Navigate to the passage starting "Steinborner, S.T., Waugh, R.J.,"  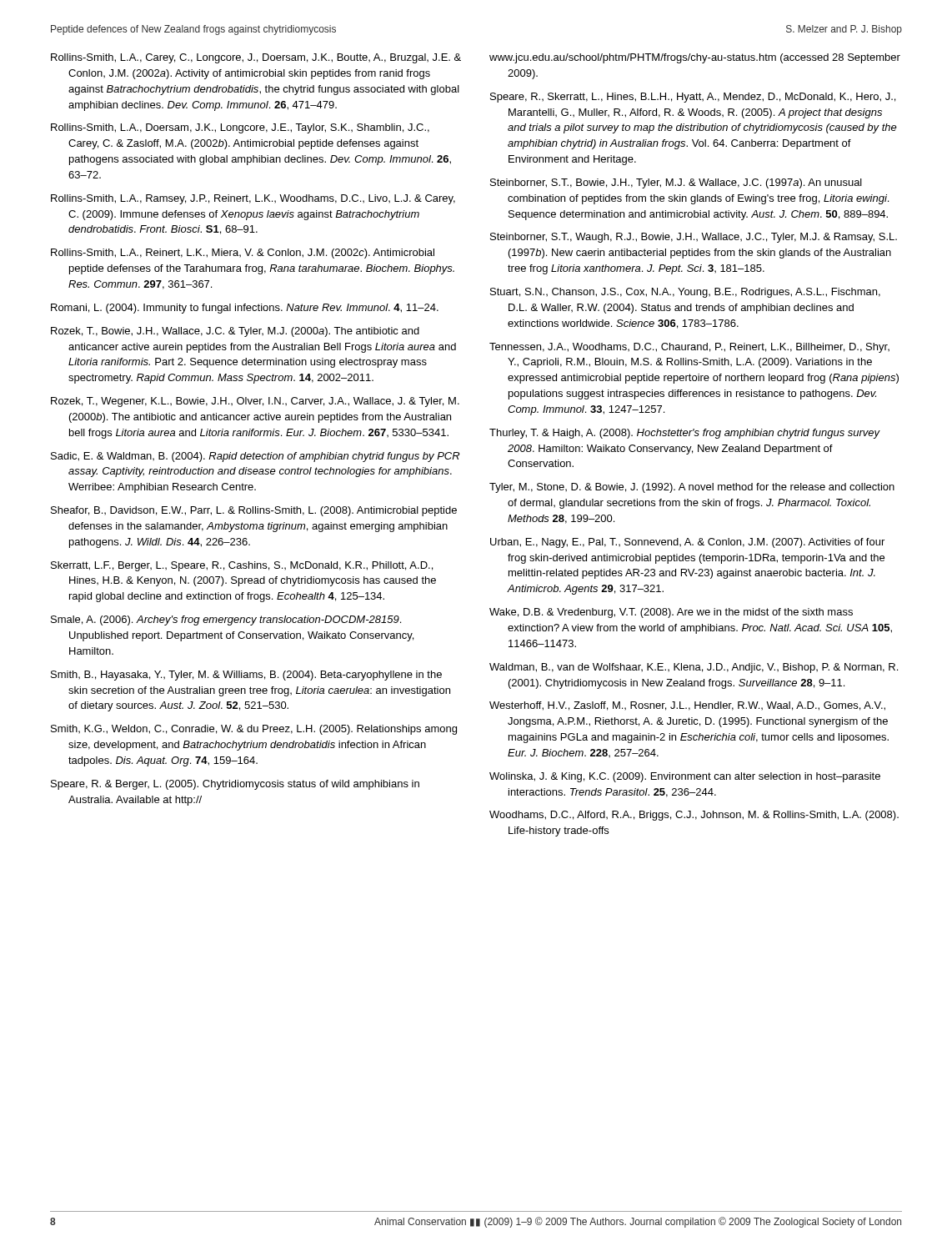tap(693, 253)
